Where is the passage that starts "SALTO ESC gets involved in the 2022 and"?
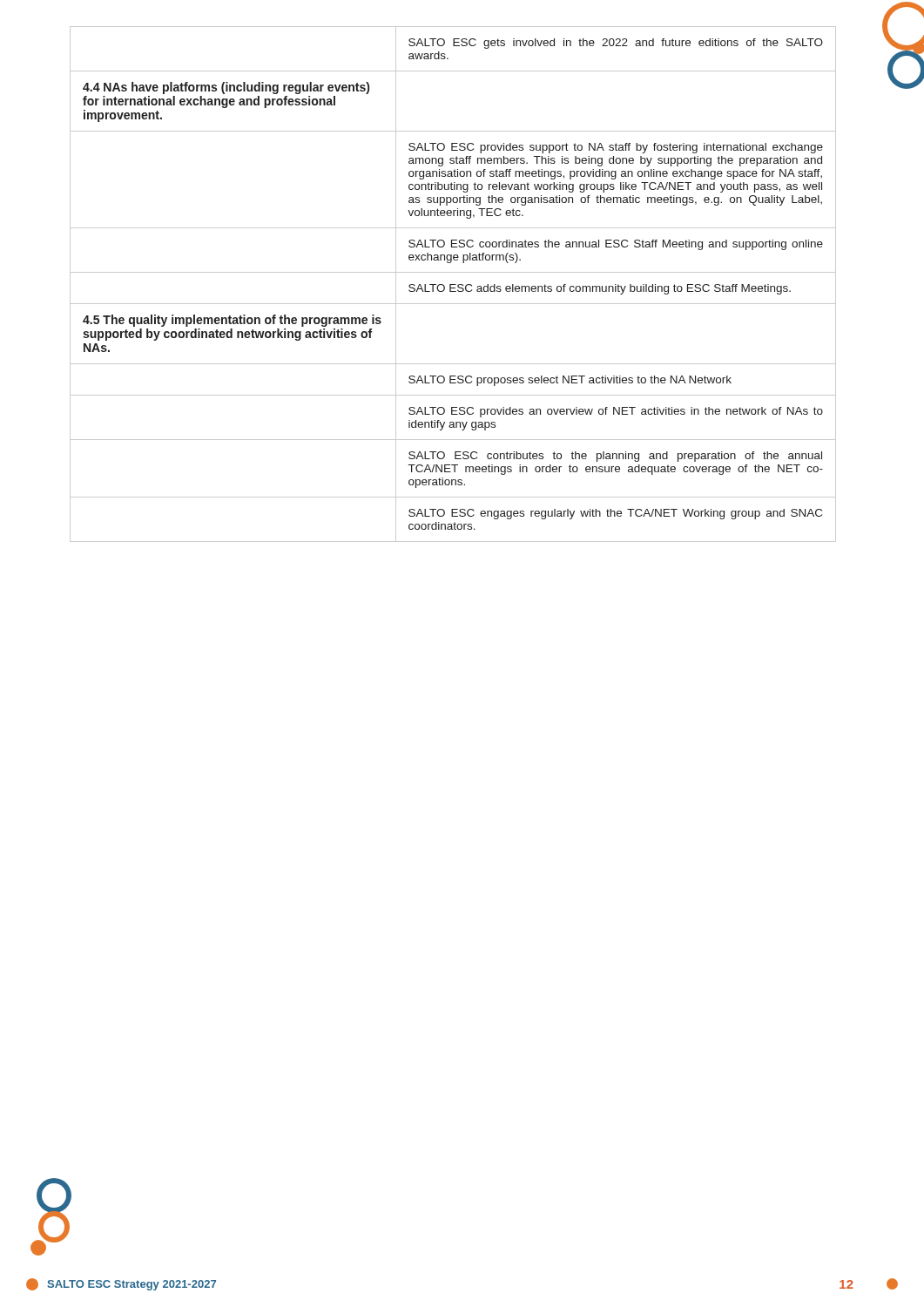This screenshot has height=1307, width=924. (x=616, y=49)
